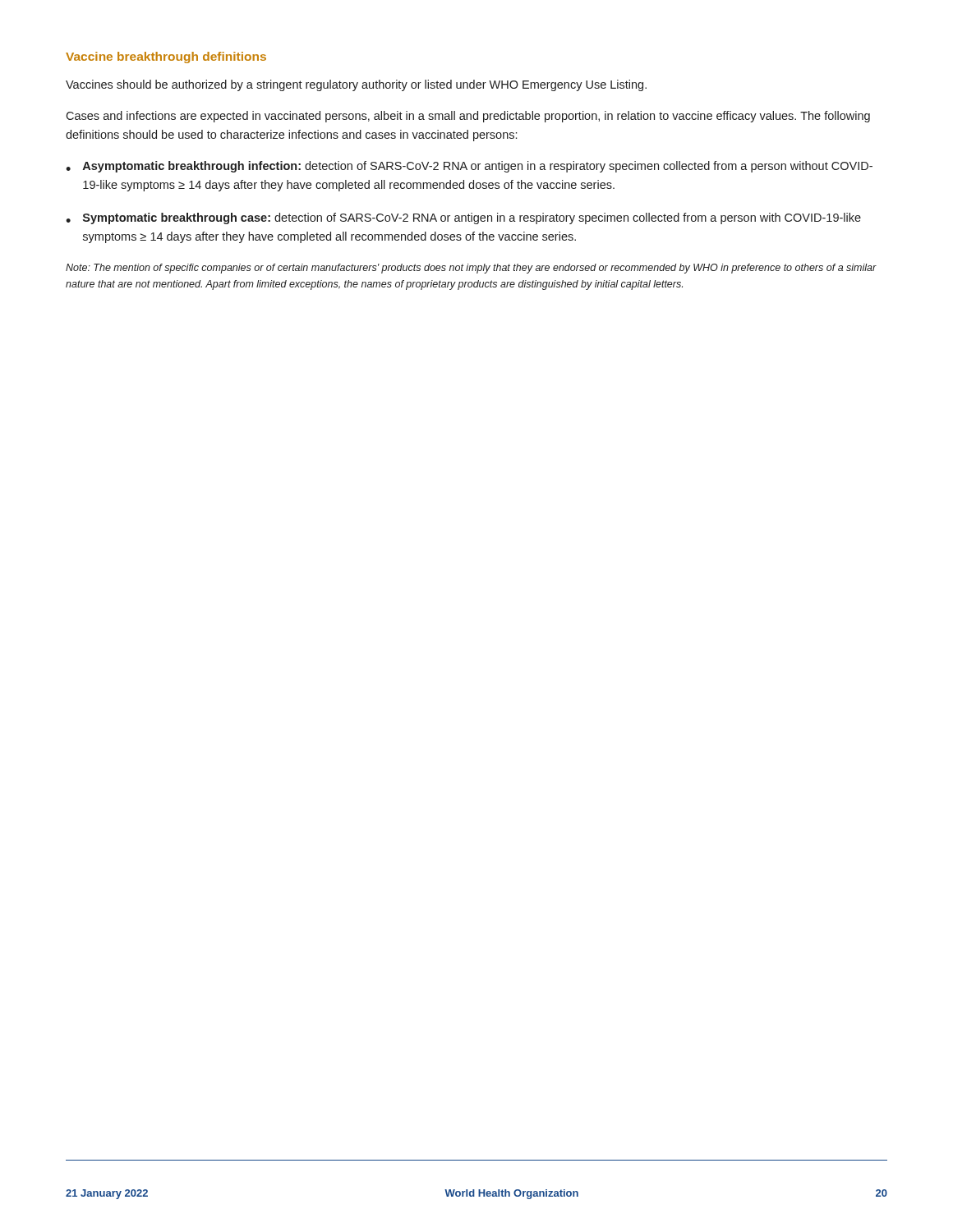Image resolution: width=953 pixels, height=1232 pixels.
Task: Locate the text starting "Note: The mention of specific companies or"
Action: click(471, 276)
